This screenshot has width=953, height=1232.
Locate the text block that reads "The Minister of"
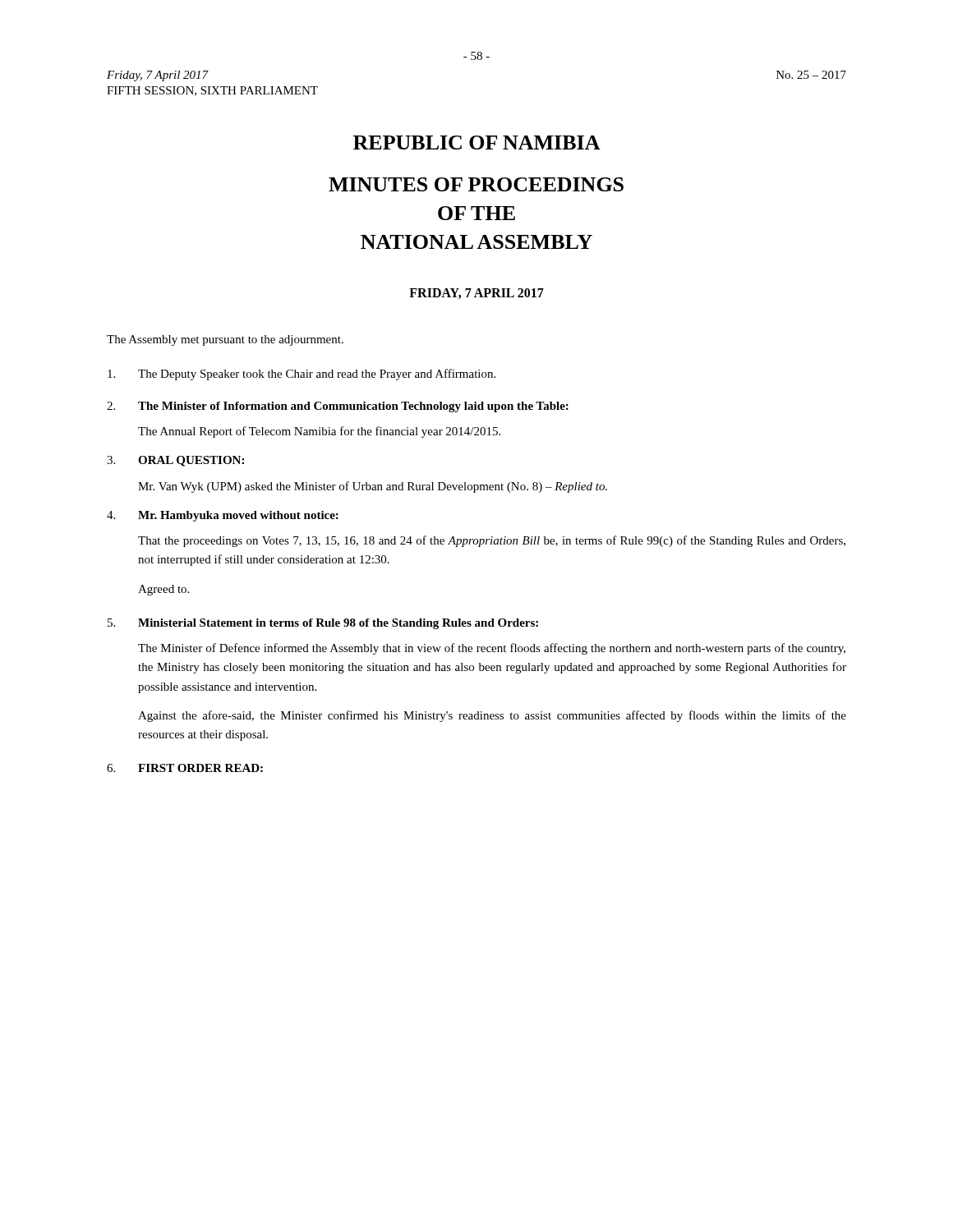pos(492,667)
